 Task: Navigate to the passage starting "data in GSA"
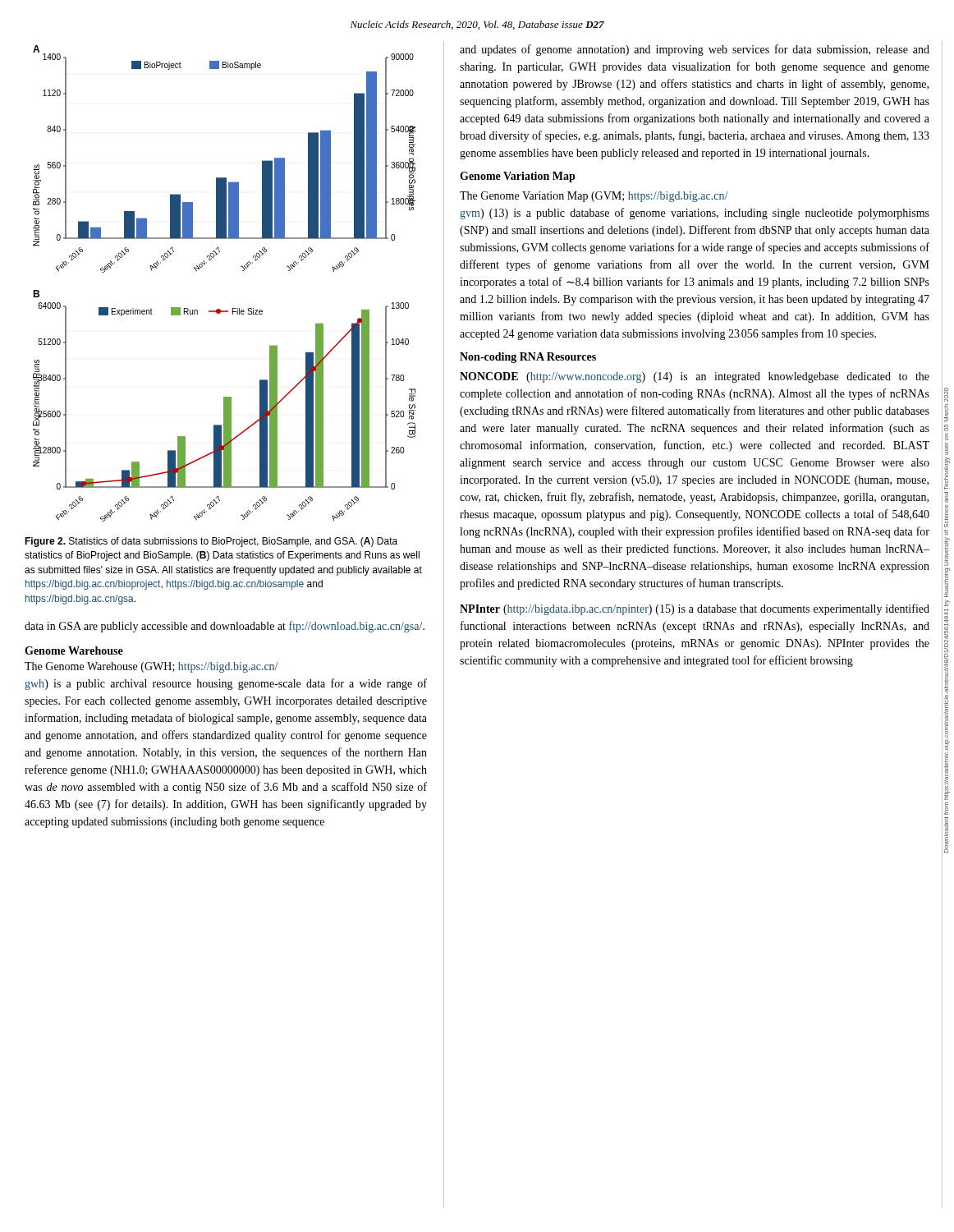pos(225,626)
